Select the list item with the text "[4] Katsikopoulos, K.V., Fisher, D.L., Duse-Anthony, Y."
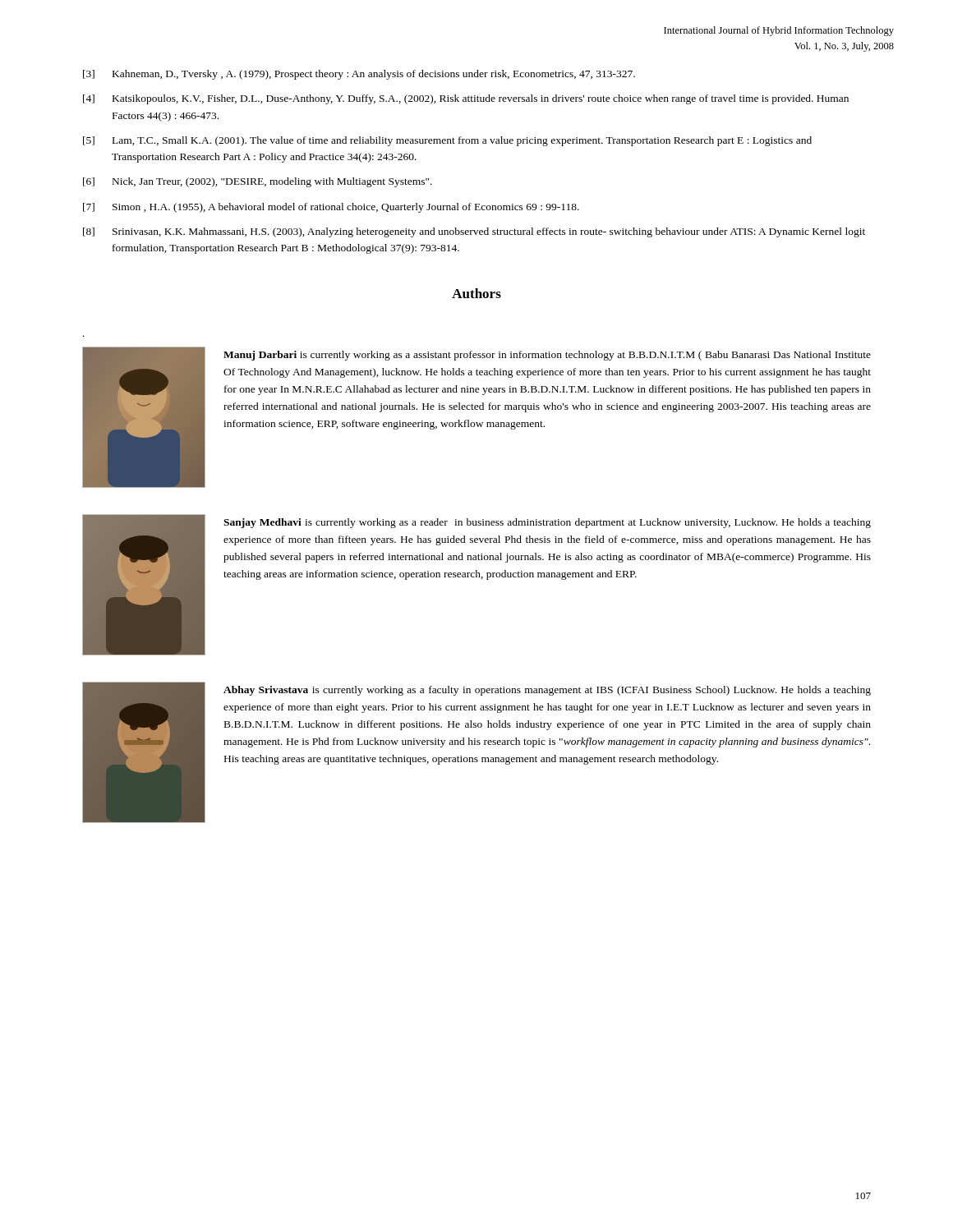This screenshot has height=1232, width=953. 476,107
